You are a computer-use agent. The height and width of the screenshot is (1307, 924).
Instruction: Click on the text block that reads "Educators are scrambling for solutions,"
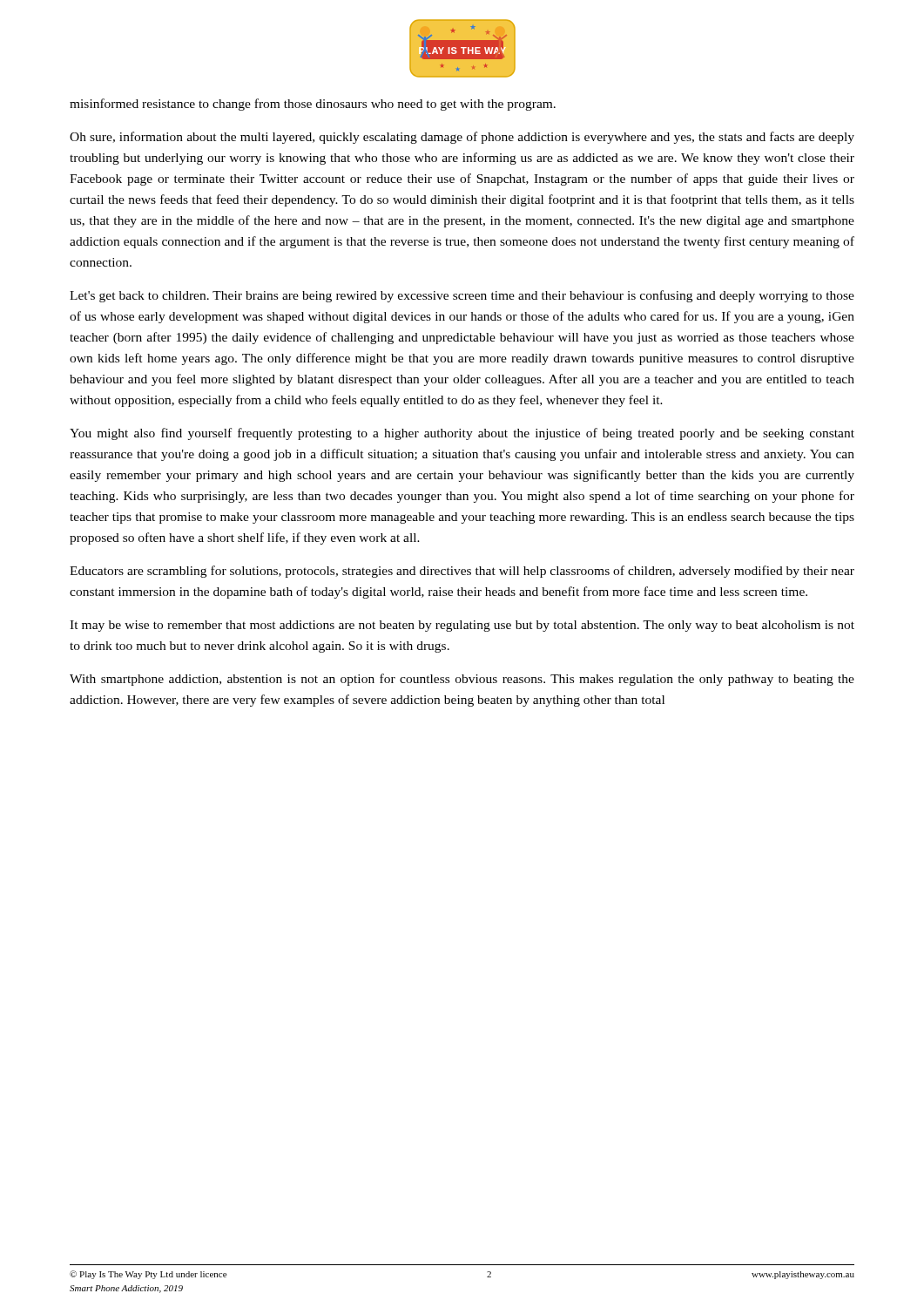tap(462, 581)
